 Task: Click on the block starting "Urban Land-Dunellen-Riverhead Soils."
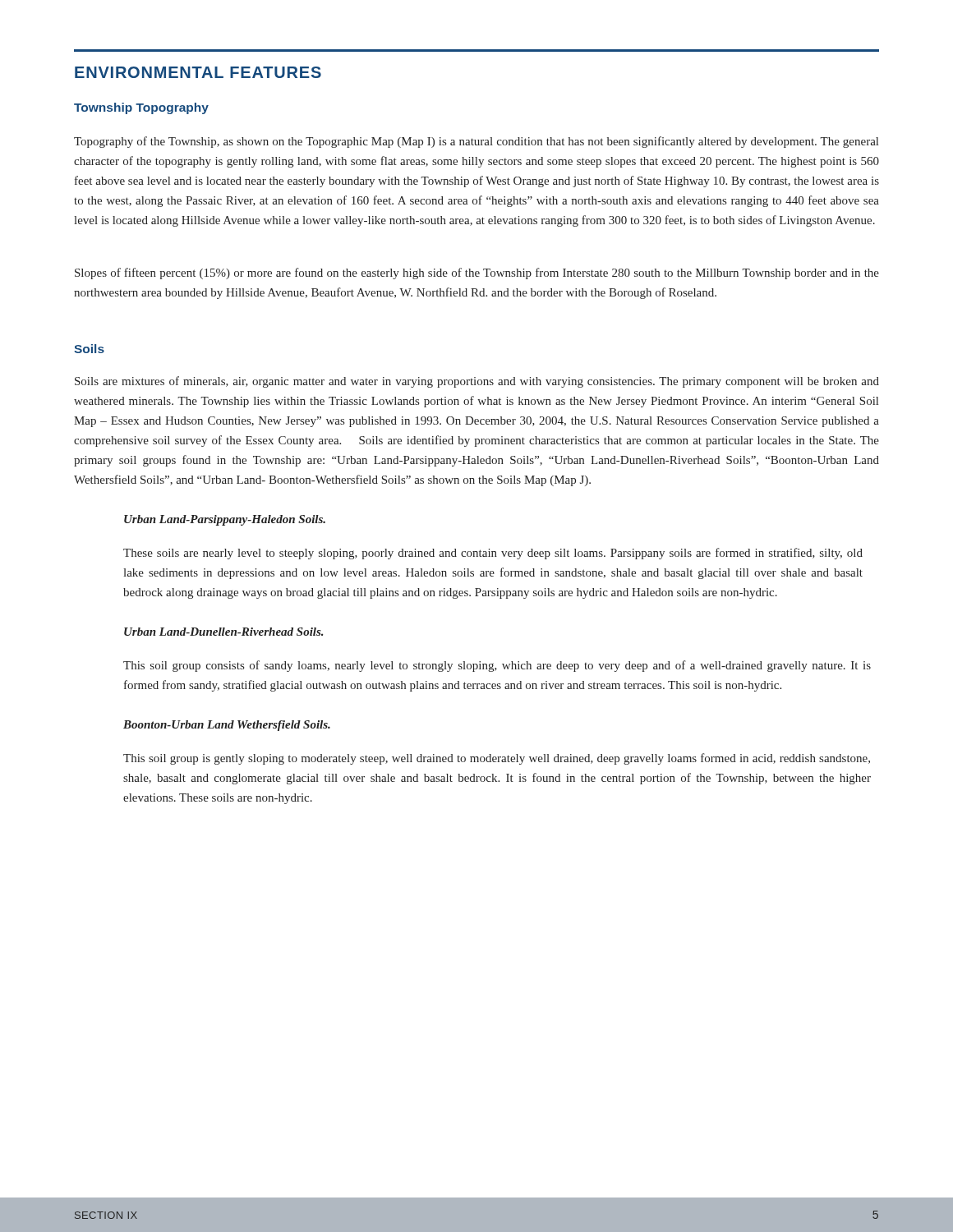224,632
